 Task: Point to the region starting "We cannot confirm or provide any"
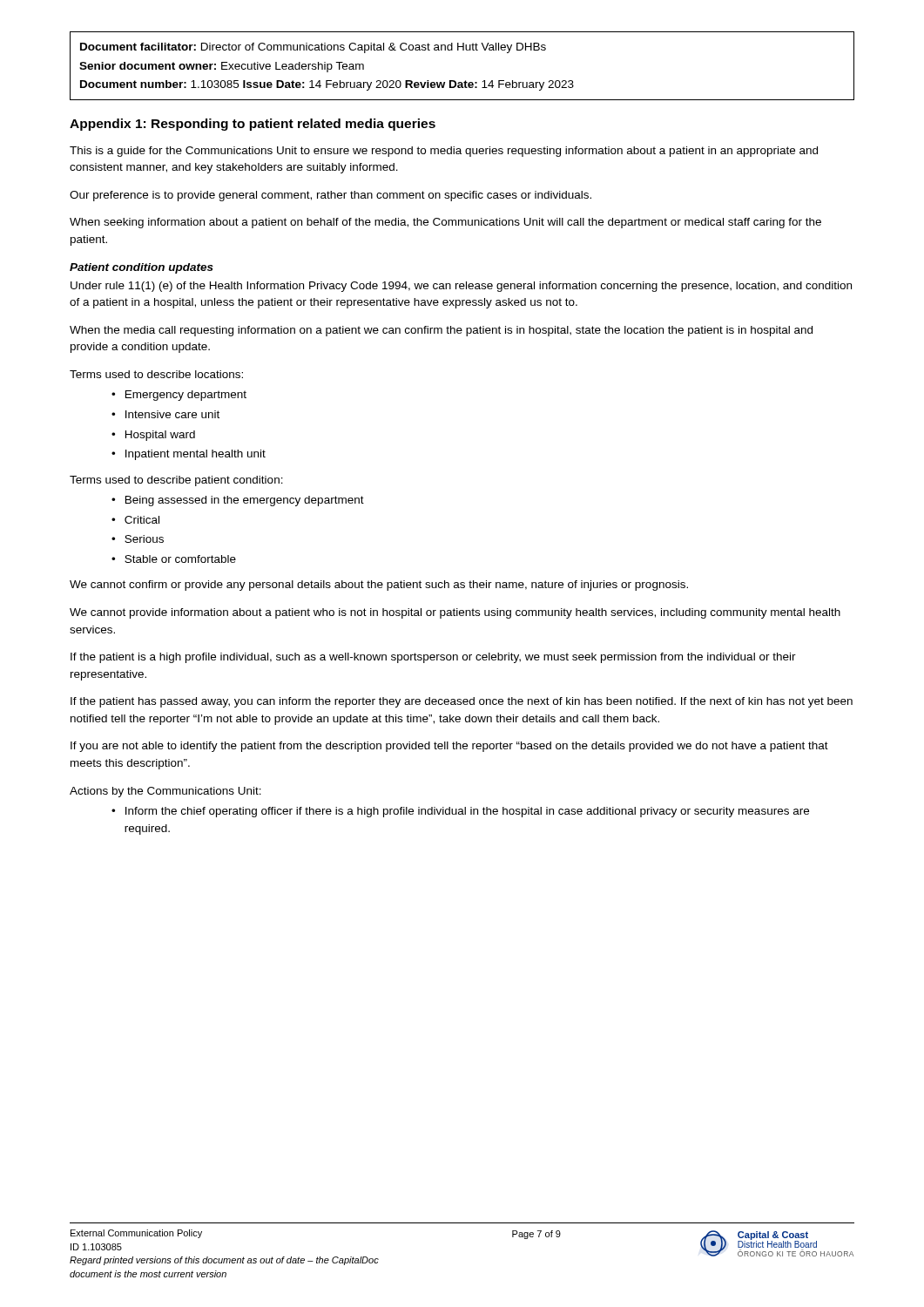tap(379, 585)
